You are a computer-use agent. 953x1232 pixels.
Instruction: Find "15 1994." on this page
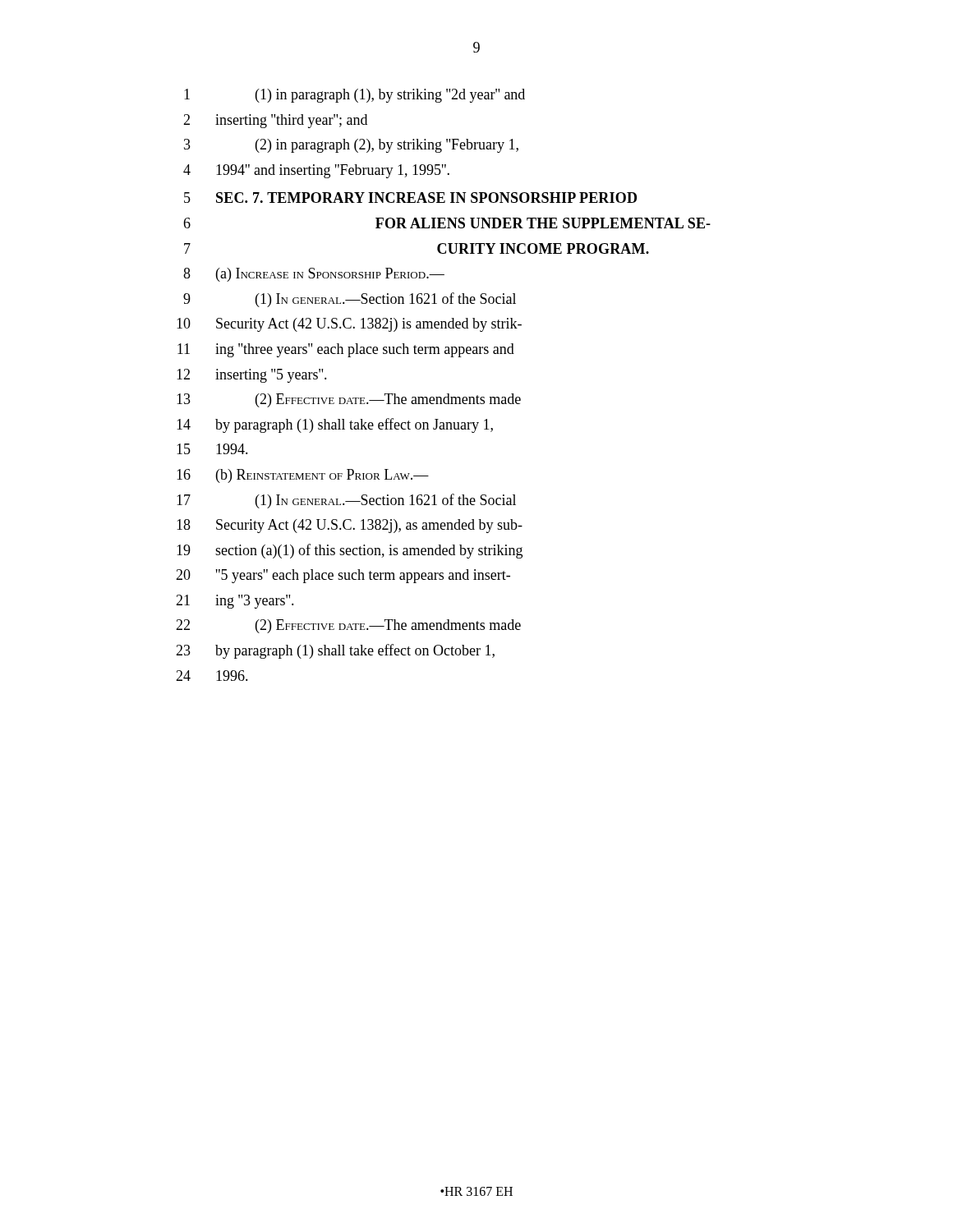pyautogui.click(x=234, y=450)
